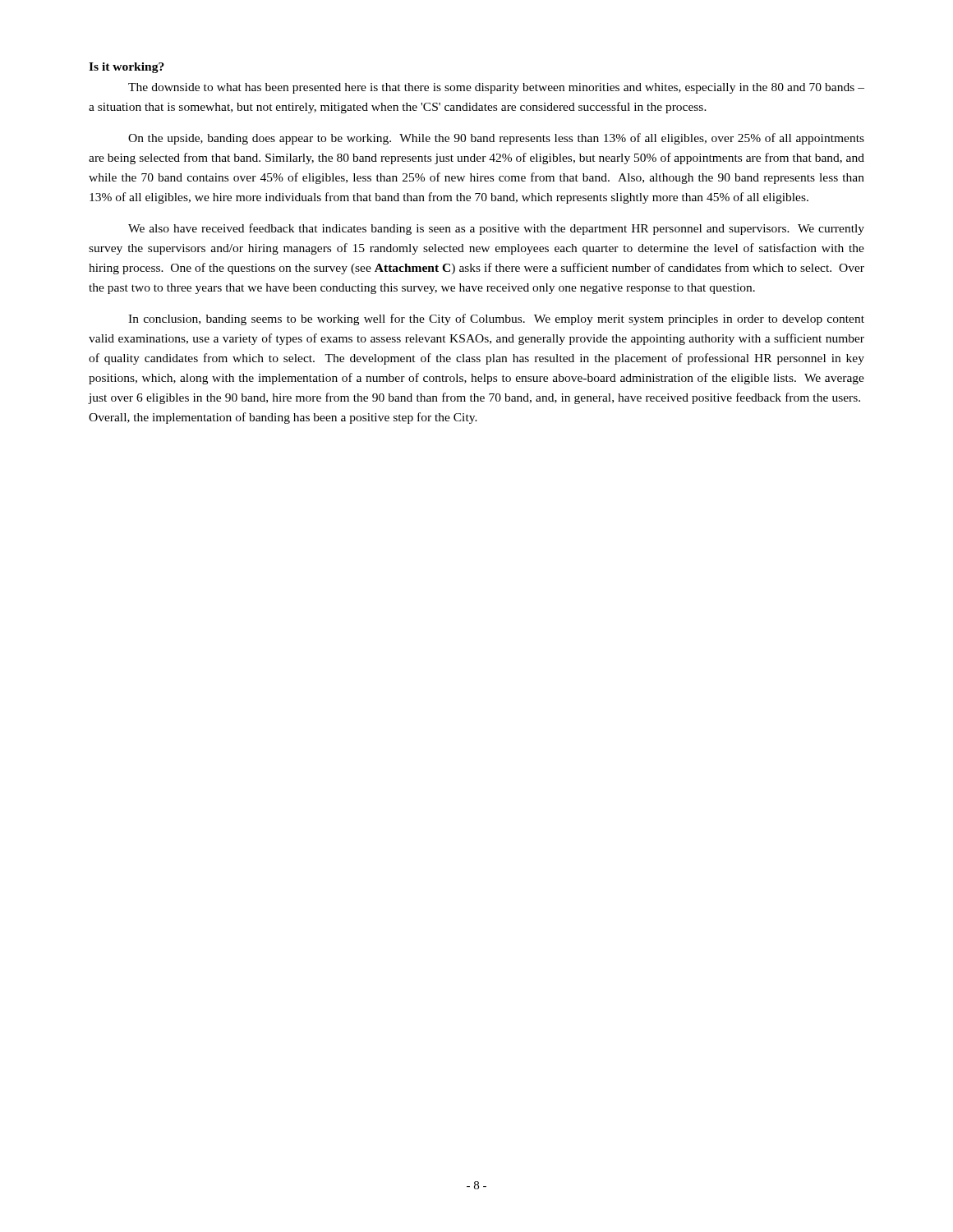
Task: Click on the element starting "Is it working?"
Action: tap(127, 66)
